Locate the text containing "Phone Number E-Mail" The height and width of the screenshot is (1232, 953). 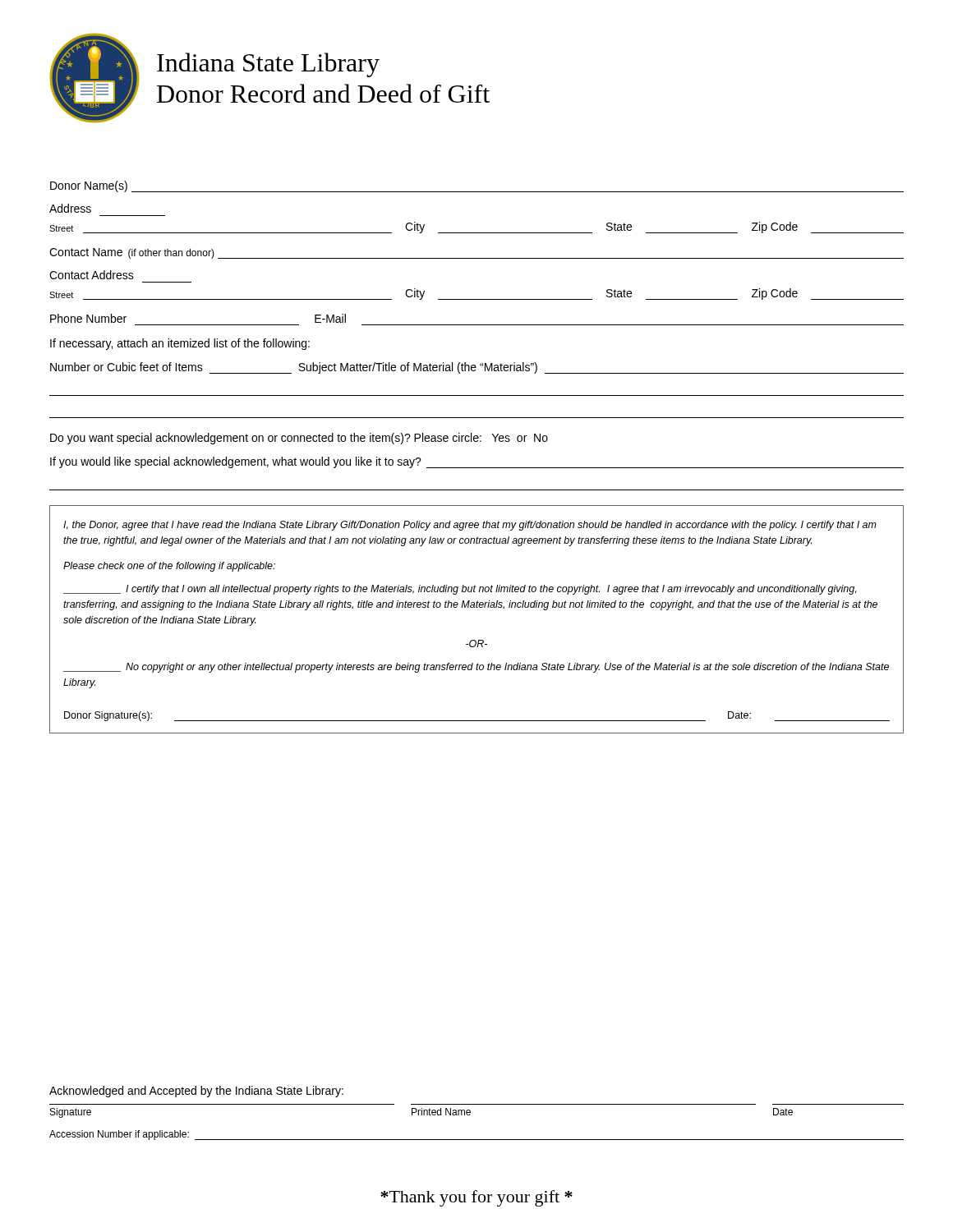(476, 317)
